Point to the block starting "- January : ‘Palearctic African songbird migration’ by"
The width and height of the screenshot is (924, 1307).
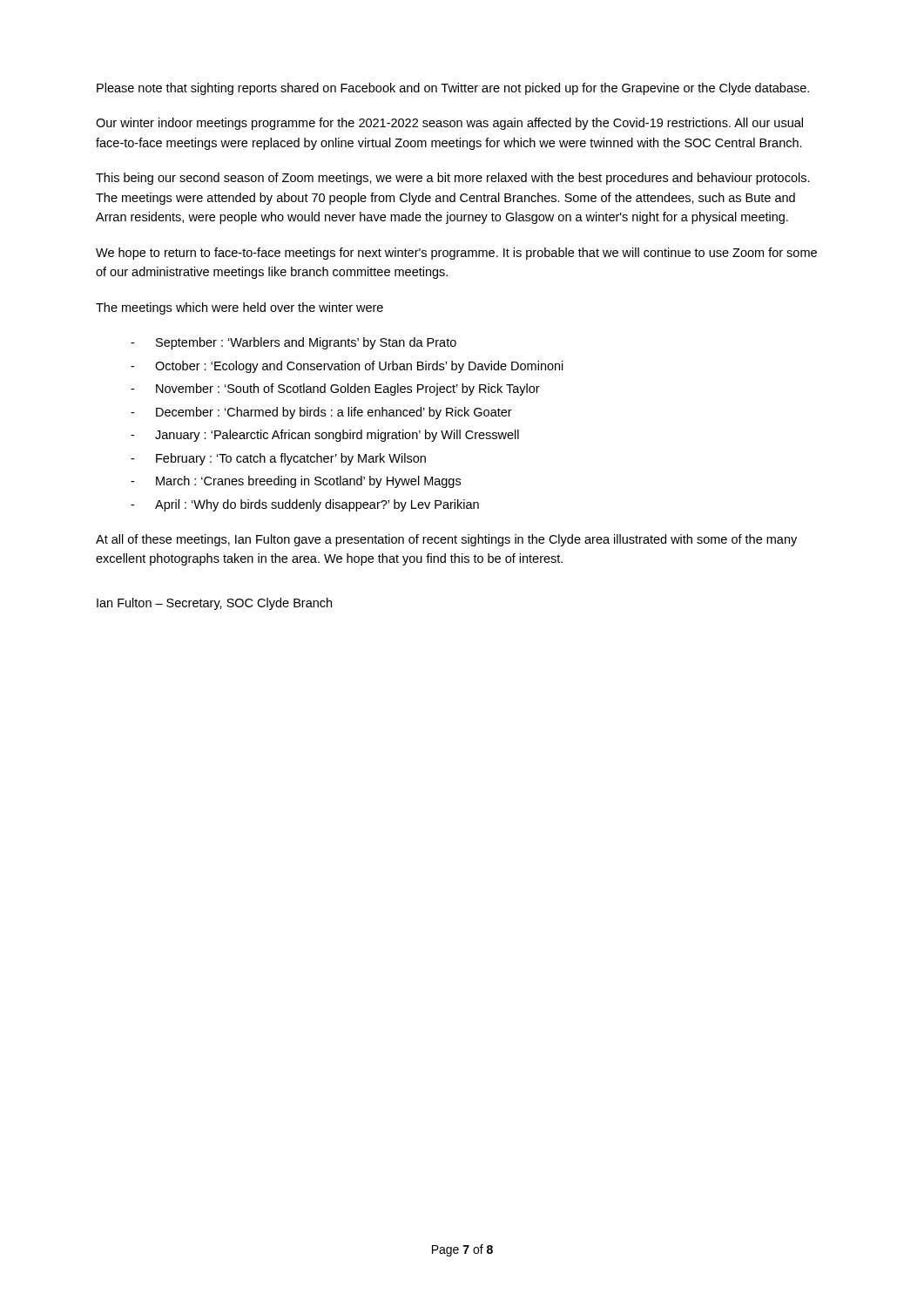click(x=325, y=435)
